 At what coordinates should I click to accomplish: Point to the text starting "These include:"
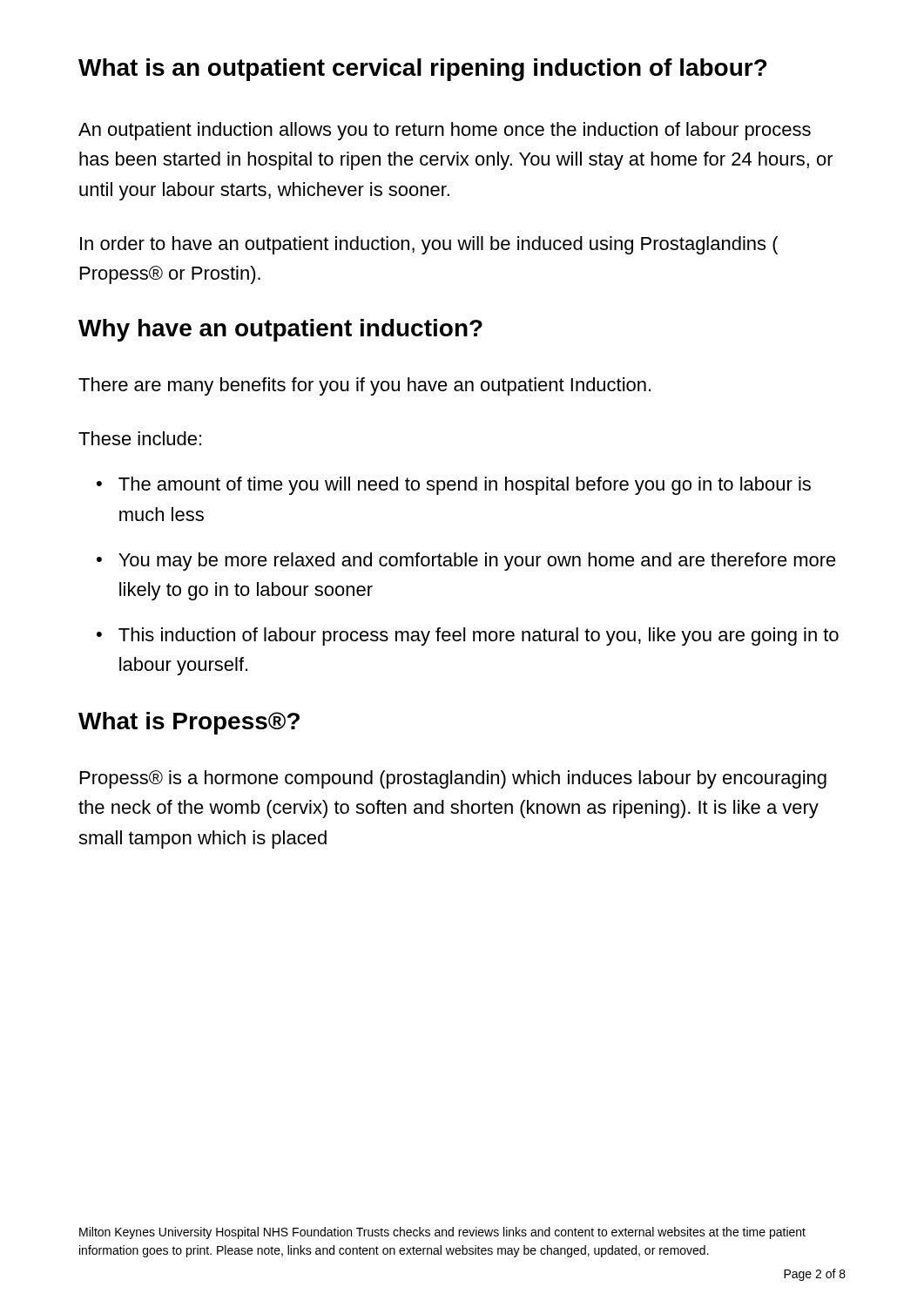coord(141,439)
